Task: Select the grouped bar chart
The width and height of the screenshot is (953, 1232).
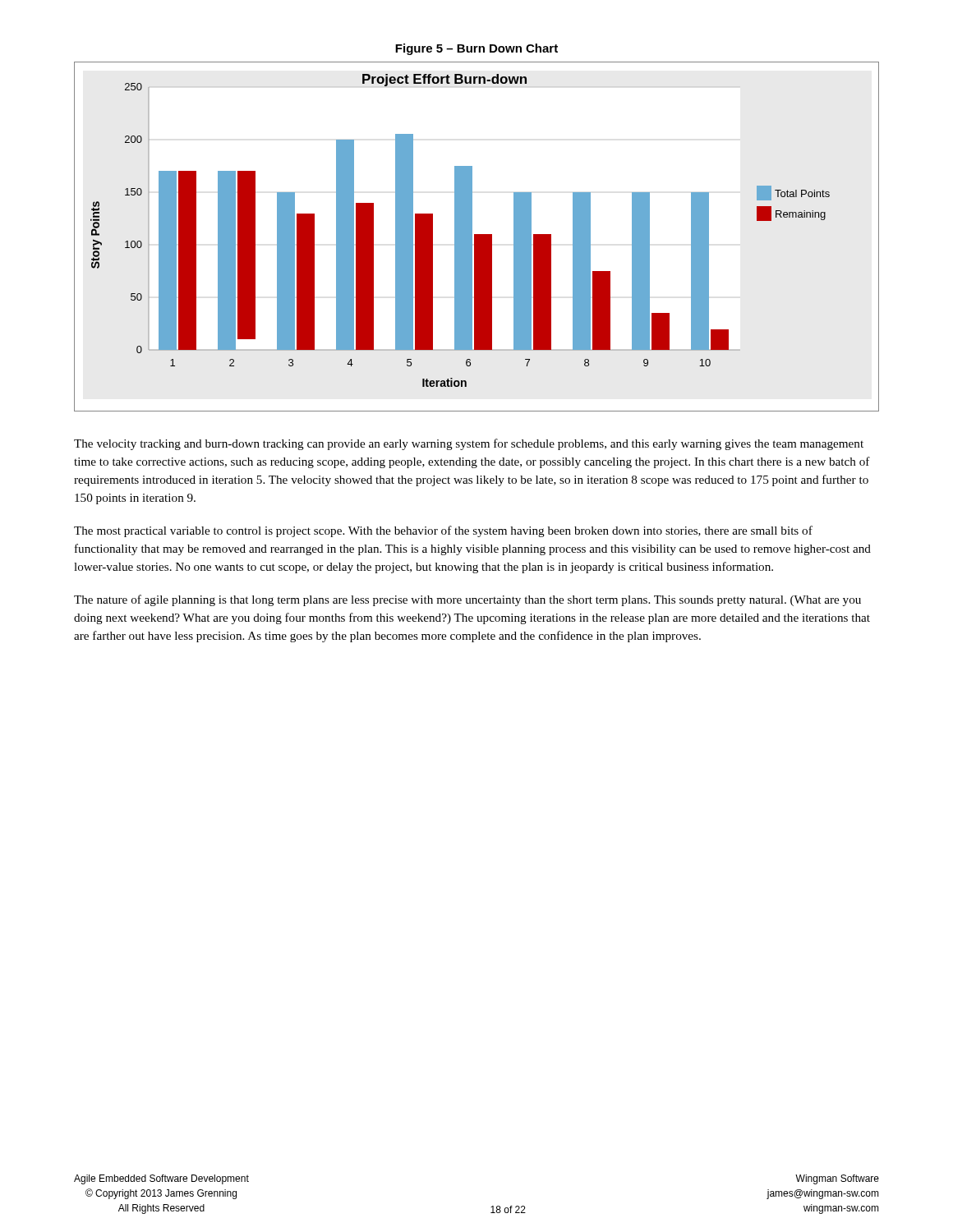Action: point(476,237)
